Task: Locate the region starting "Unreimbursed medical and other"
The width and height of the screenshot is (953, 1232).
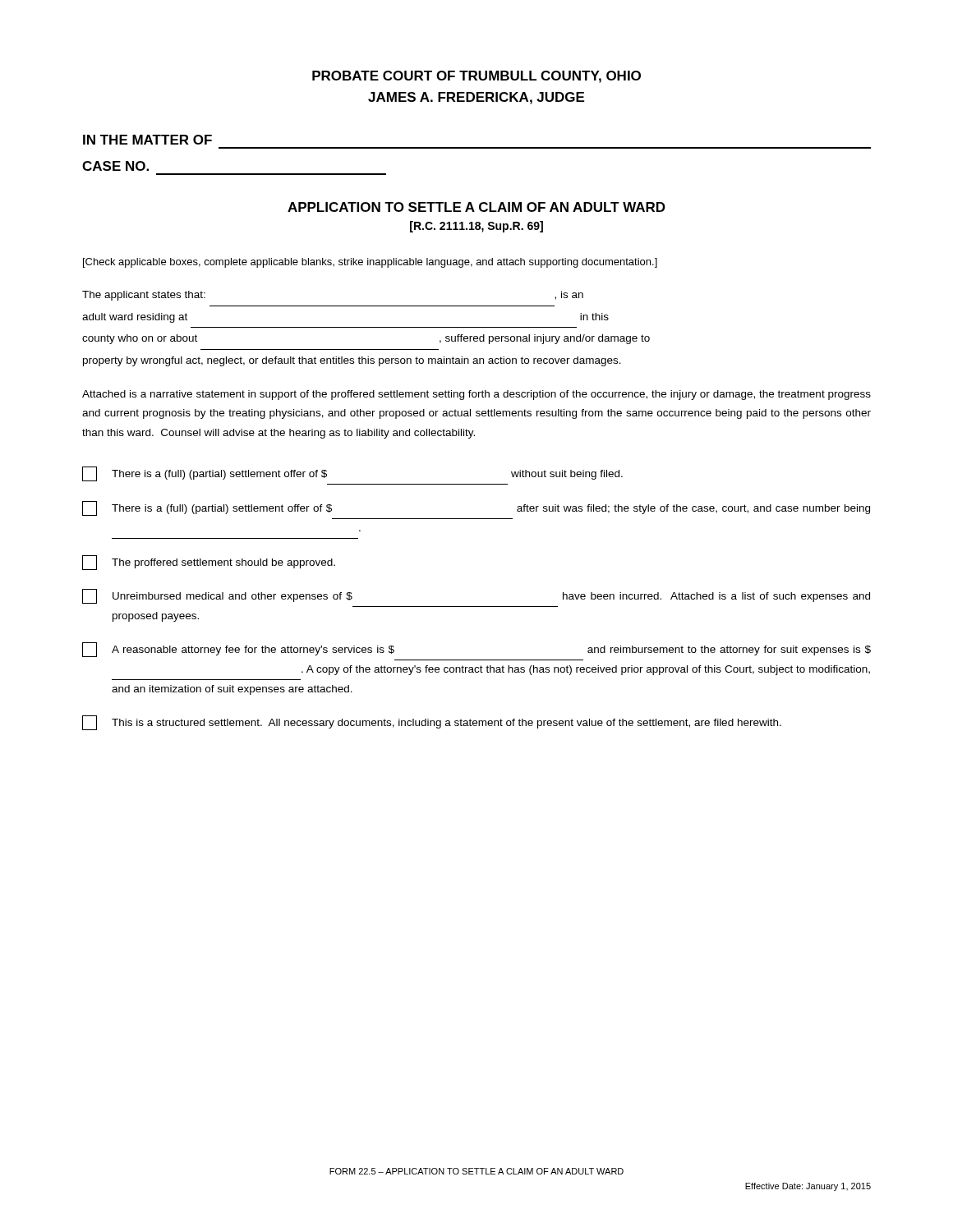Action: pos(476,607)
